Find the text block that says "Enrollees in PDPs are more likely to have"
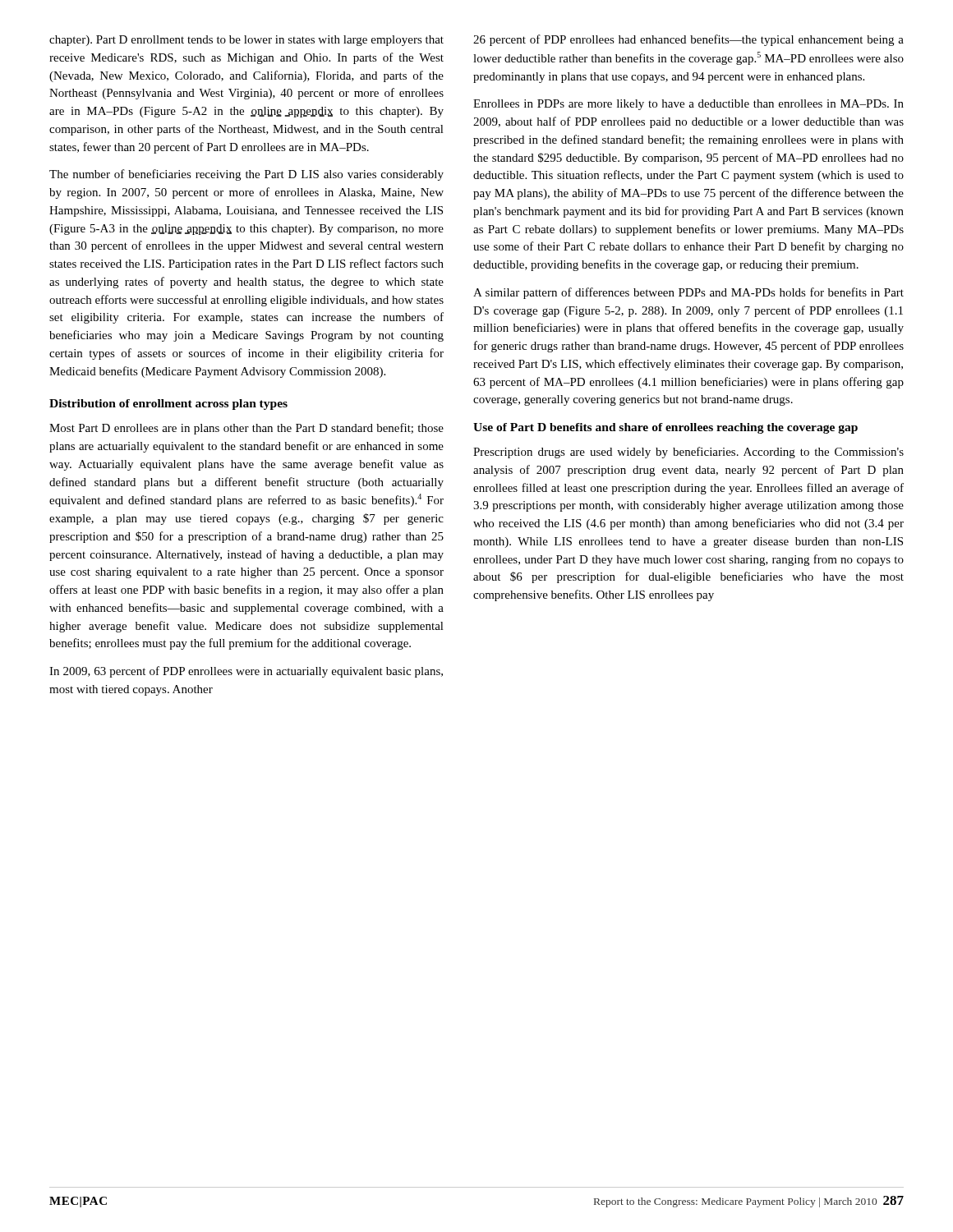Viewport: 953px width, 1232px height. (688, 185)
